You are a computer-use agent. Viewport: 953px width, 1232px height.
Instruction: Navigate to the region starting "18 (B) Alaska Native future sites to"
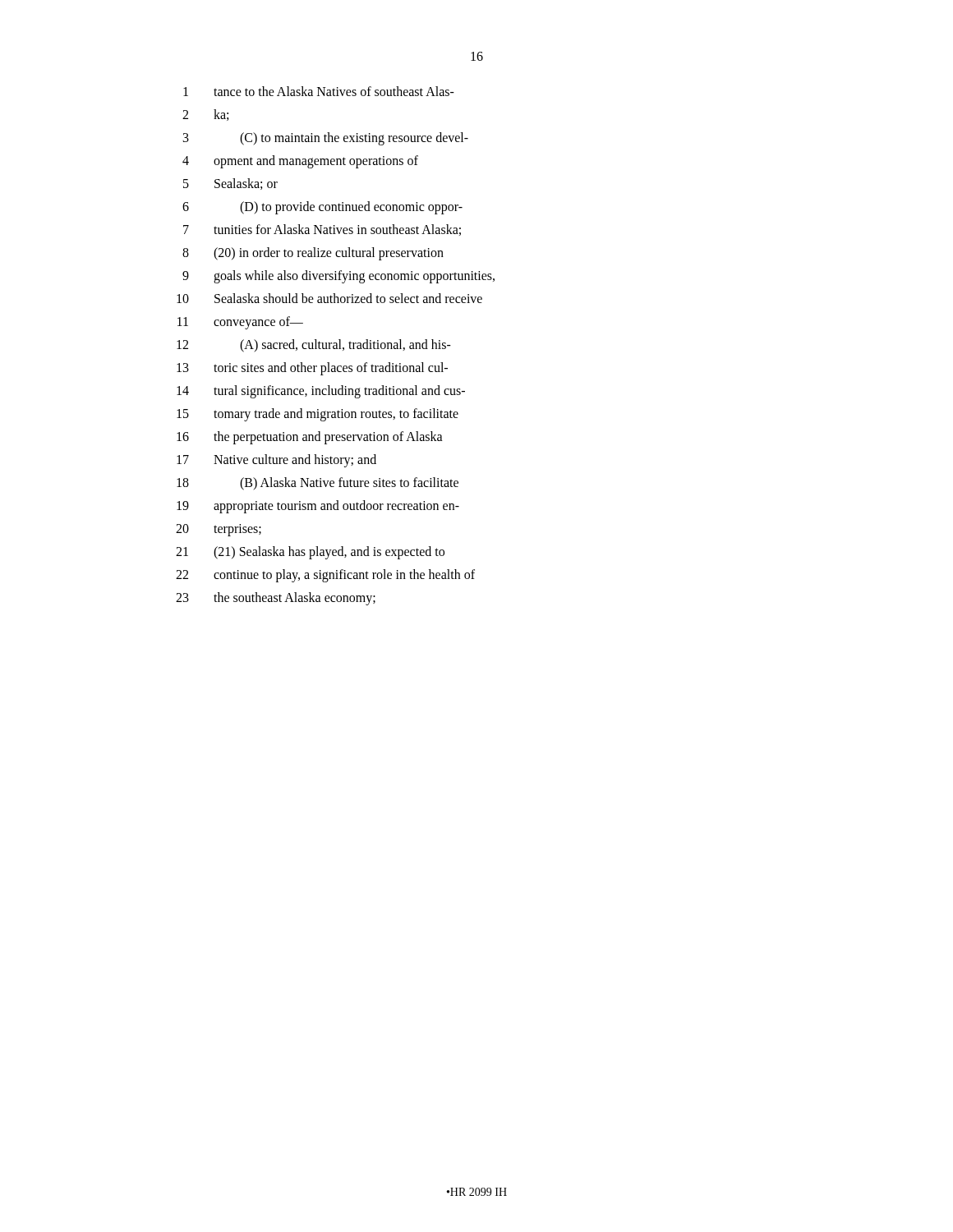[318, 484]
